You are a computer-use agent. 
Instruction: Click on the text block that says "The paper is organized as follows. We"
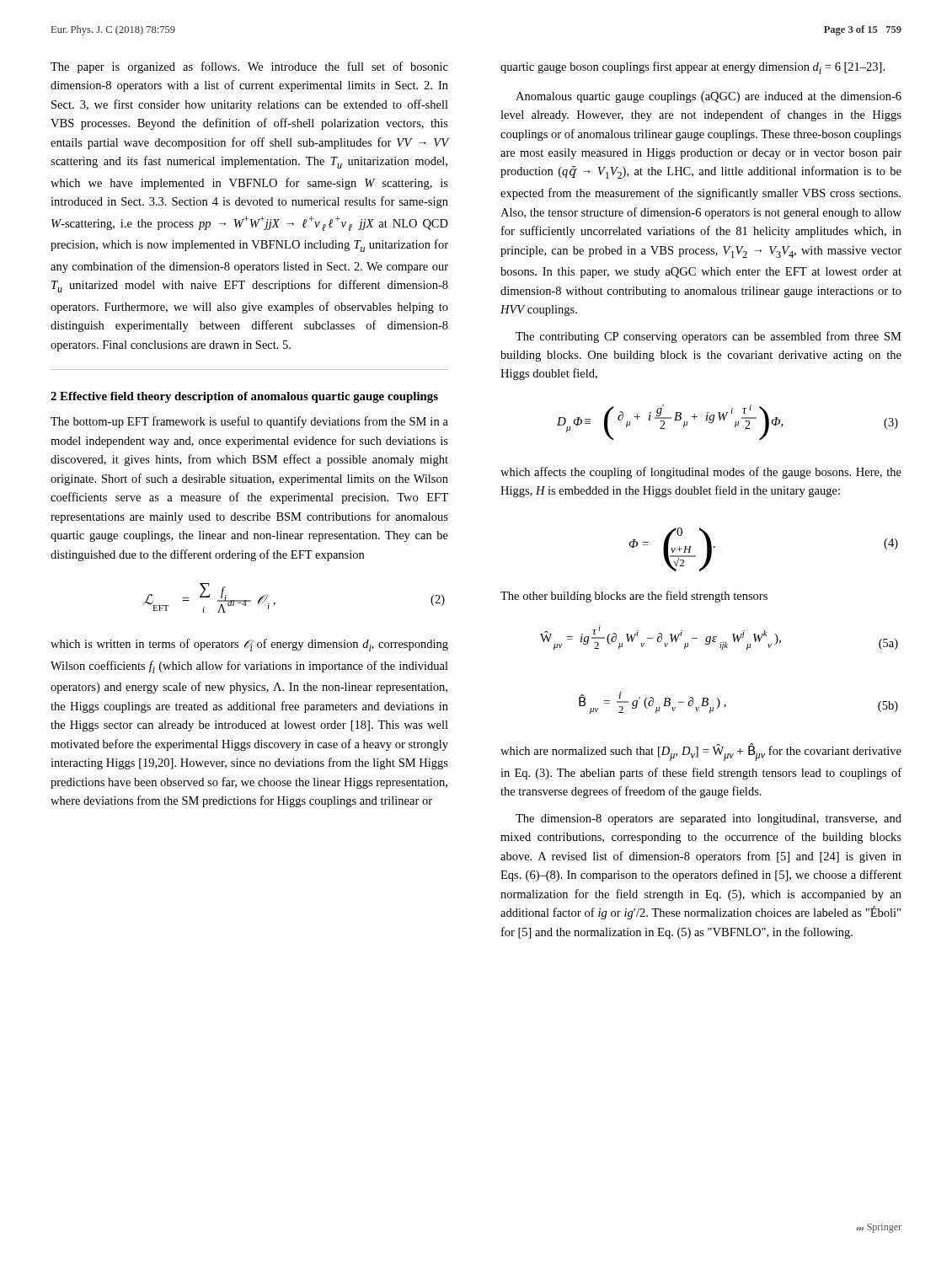point(249,206)
